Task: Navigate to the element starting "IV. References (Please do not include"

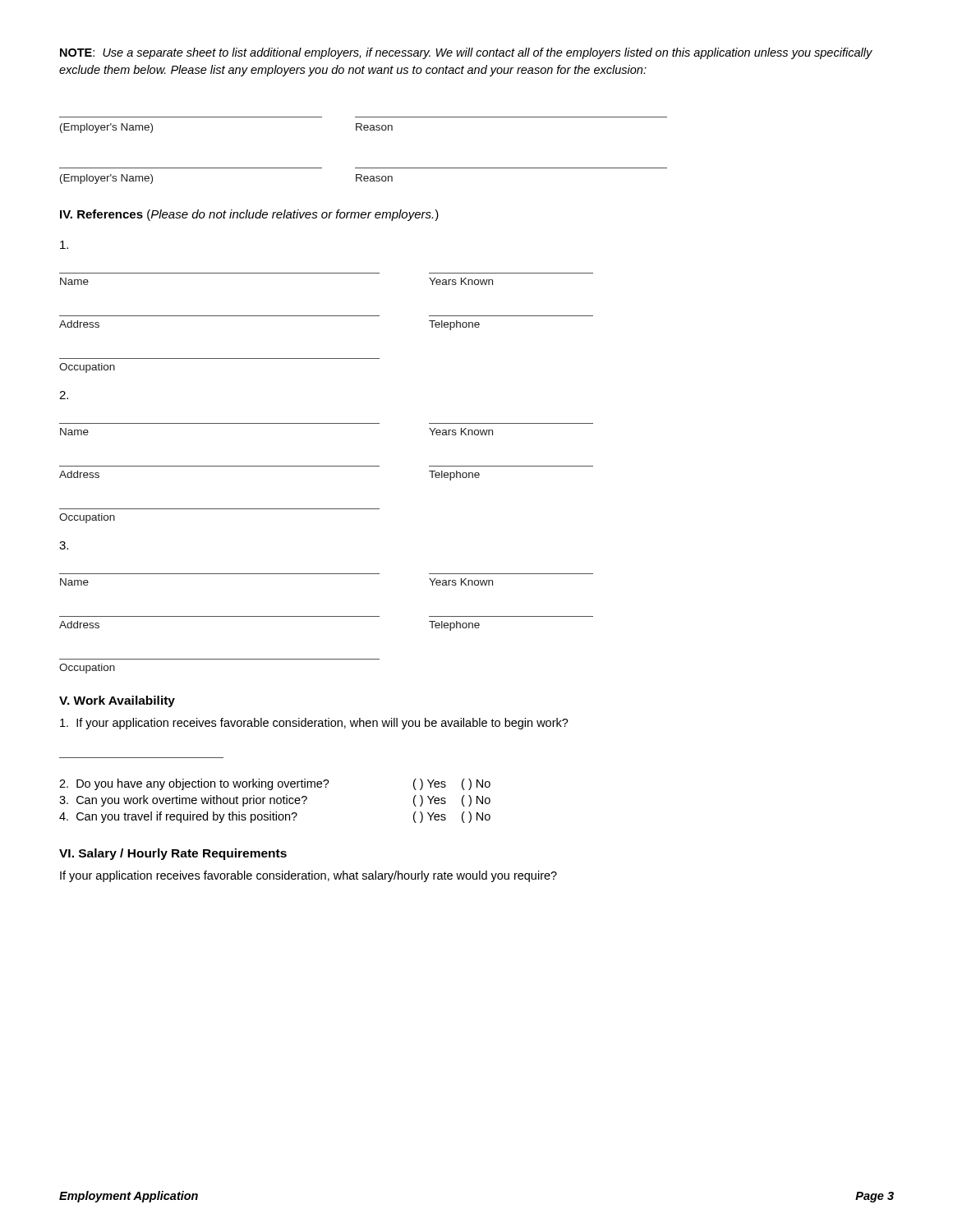Action: coord(249,214)
